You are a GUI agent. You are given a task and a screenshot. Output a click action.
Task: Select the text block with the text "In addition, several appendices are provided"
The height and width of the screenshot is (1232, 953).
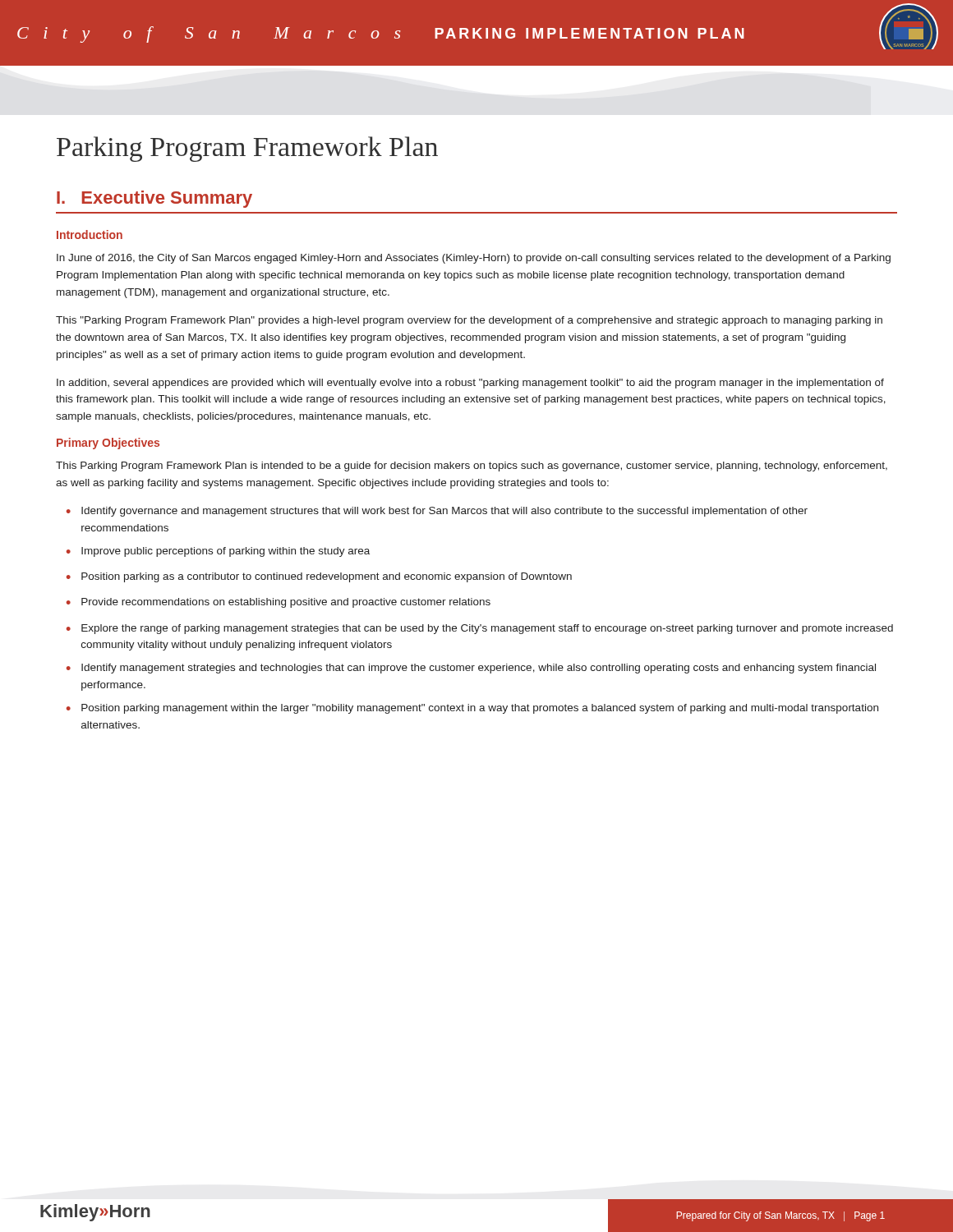[471, 399]
